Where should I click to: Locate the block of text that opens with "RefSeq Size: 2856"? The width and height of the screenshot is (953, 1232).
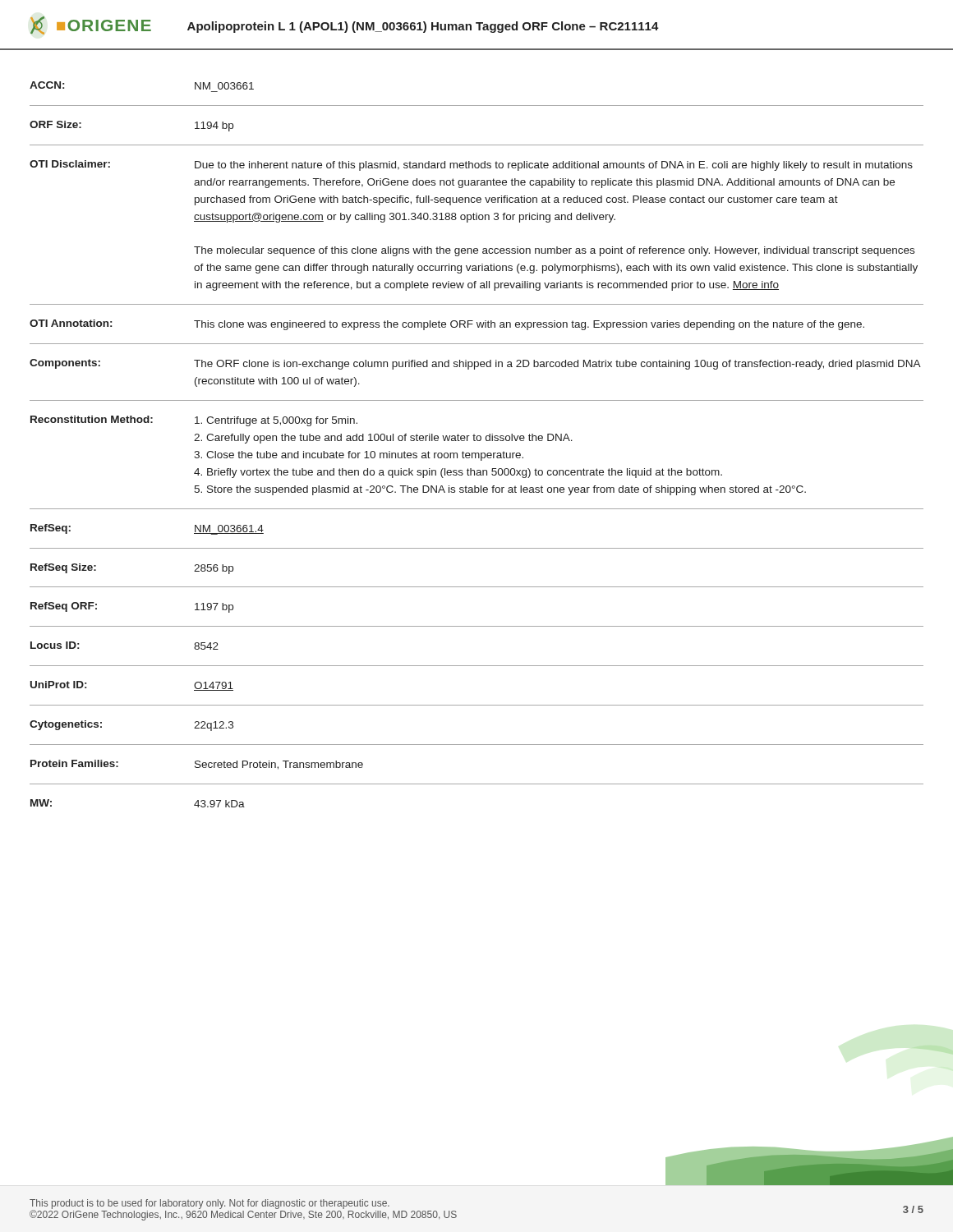[65, 569]
